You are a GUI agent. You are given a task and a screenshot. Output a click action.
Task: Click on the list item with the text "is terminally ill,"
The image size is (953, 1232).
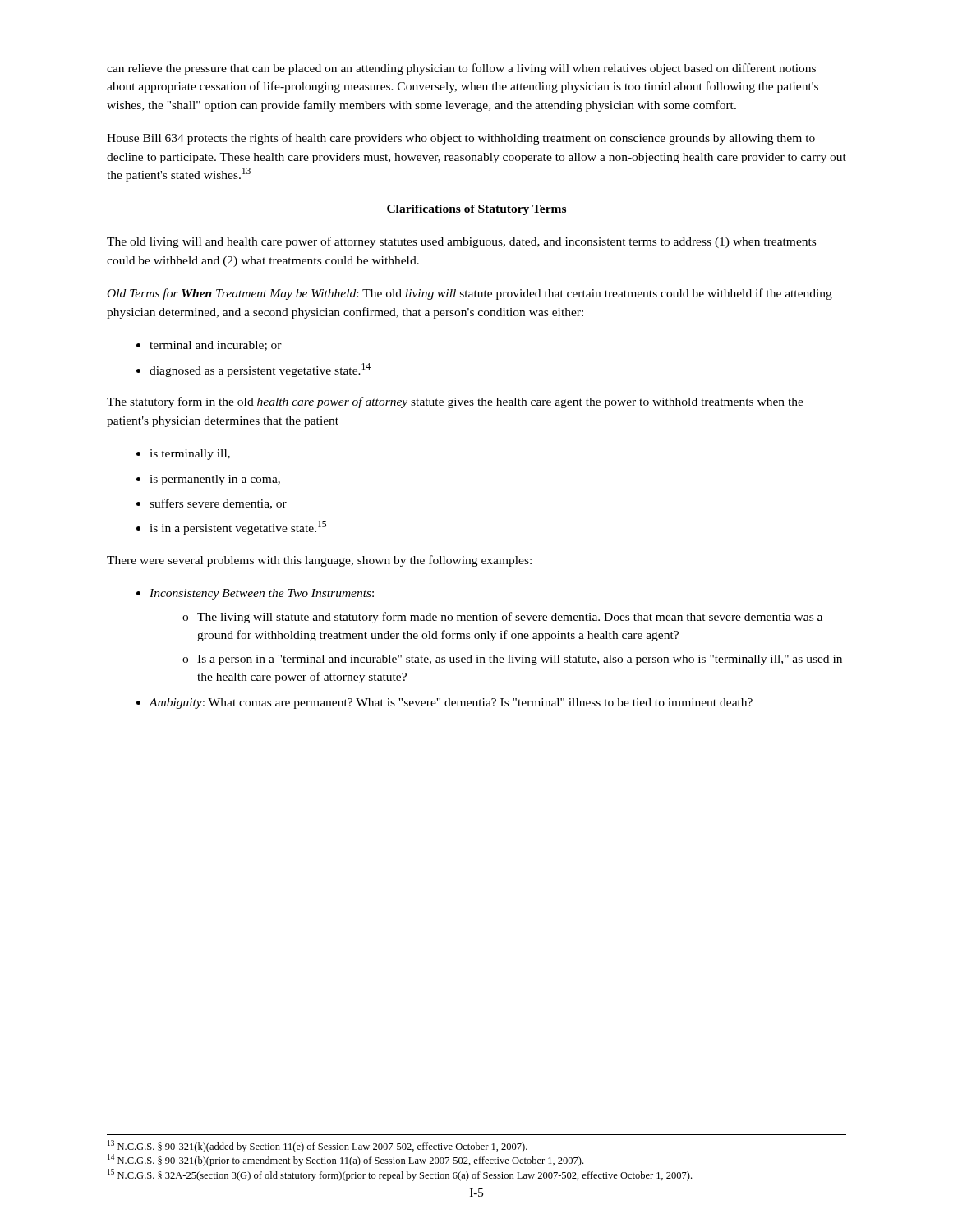point(190,453)
